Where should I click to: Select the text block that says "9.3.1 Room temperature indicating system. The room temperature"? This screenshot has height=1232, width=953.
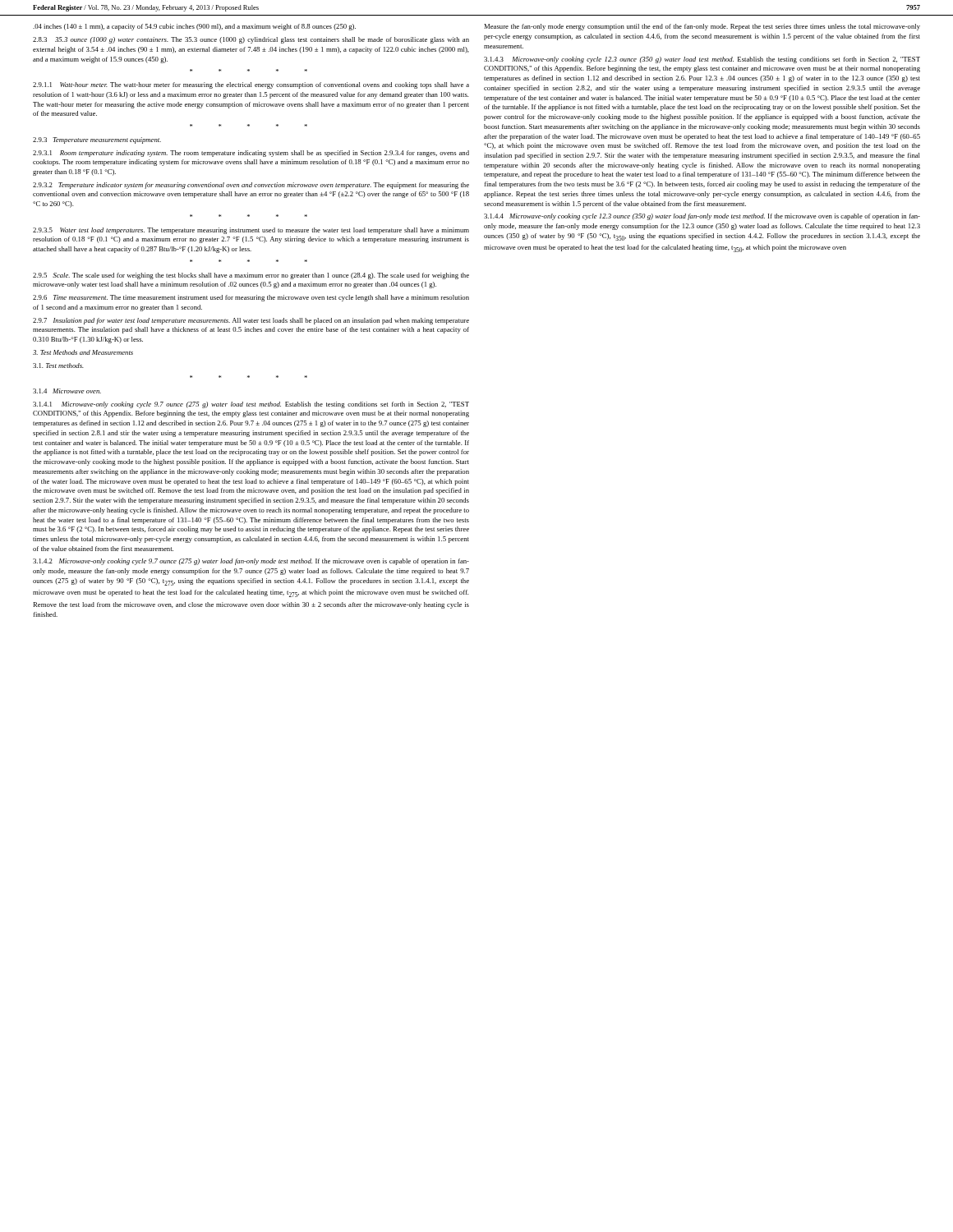251,162
